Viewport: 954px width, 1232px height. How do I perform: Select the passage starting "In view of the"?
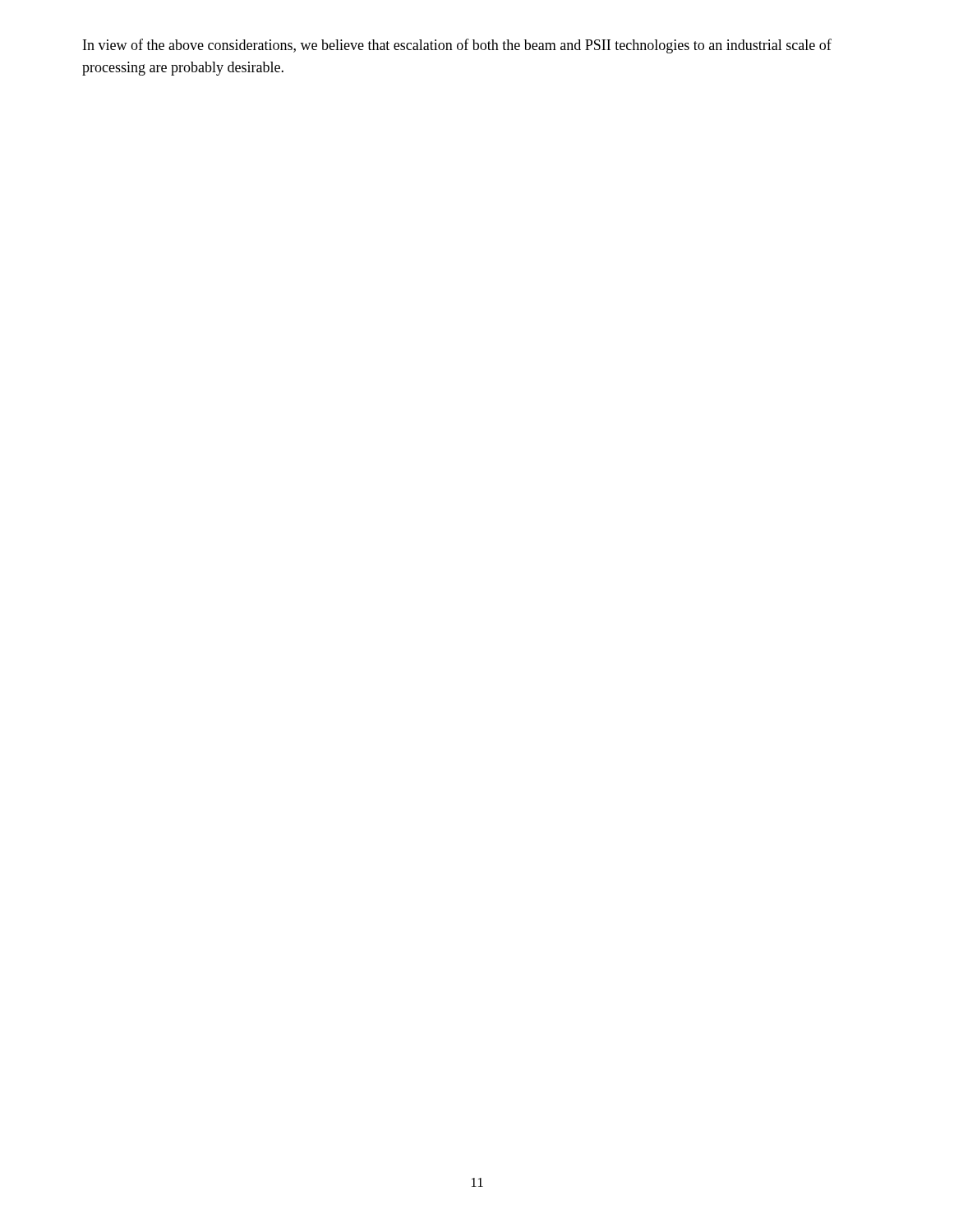(457, 56)
